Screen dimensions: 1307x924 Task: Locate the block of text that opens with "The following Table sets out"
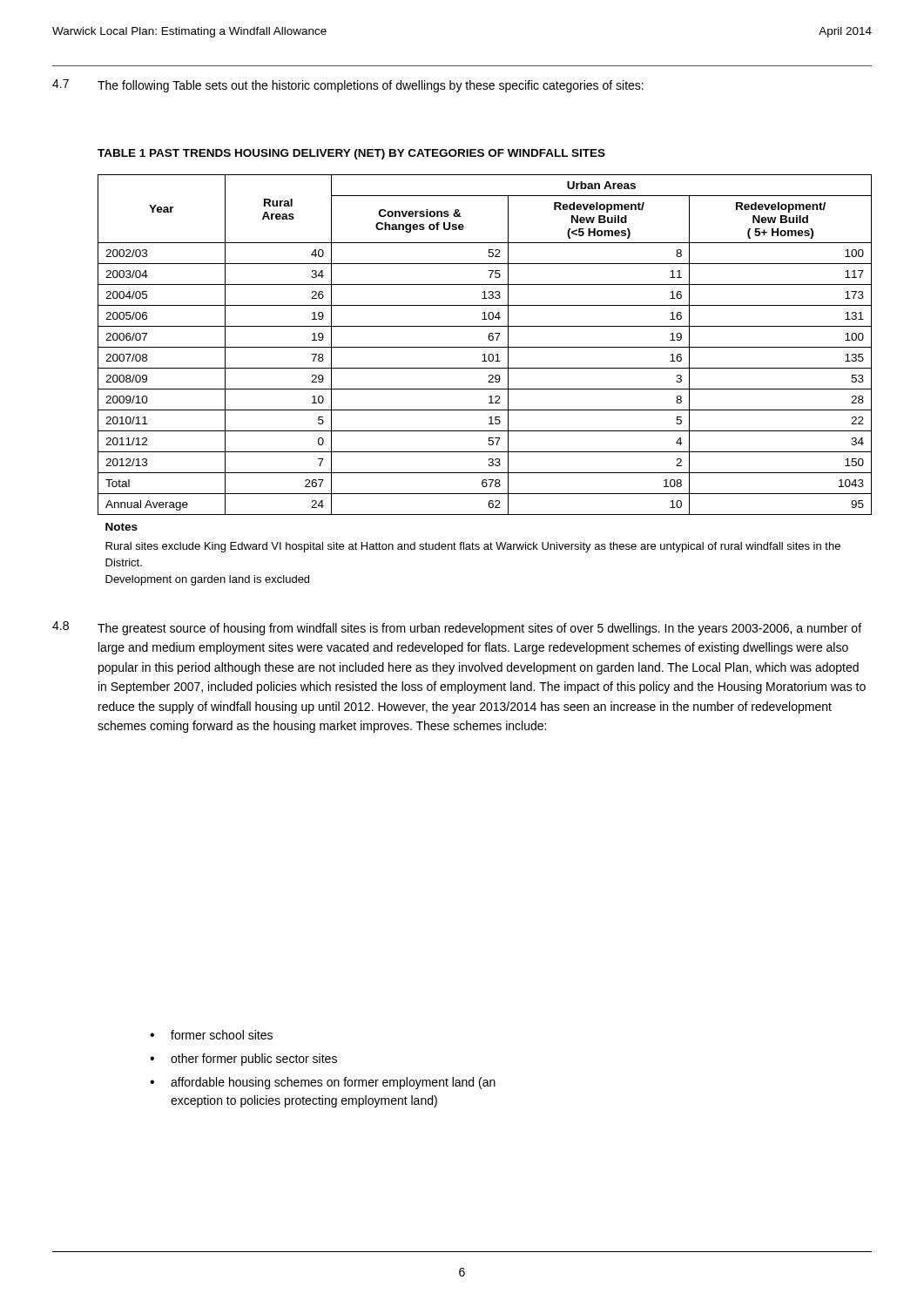371,85
